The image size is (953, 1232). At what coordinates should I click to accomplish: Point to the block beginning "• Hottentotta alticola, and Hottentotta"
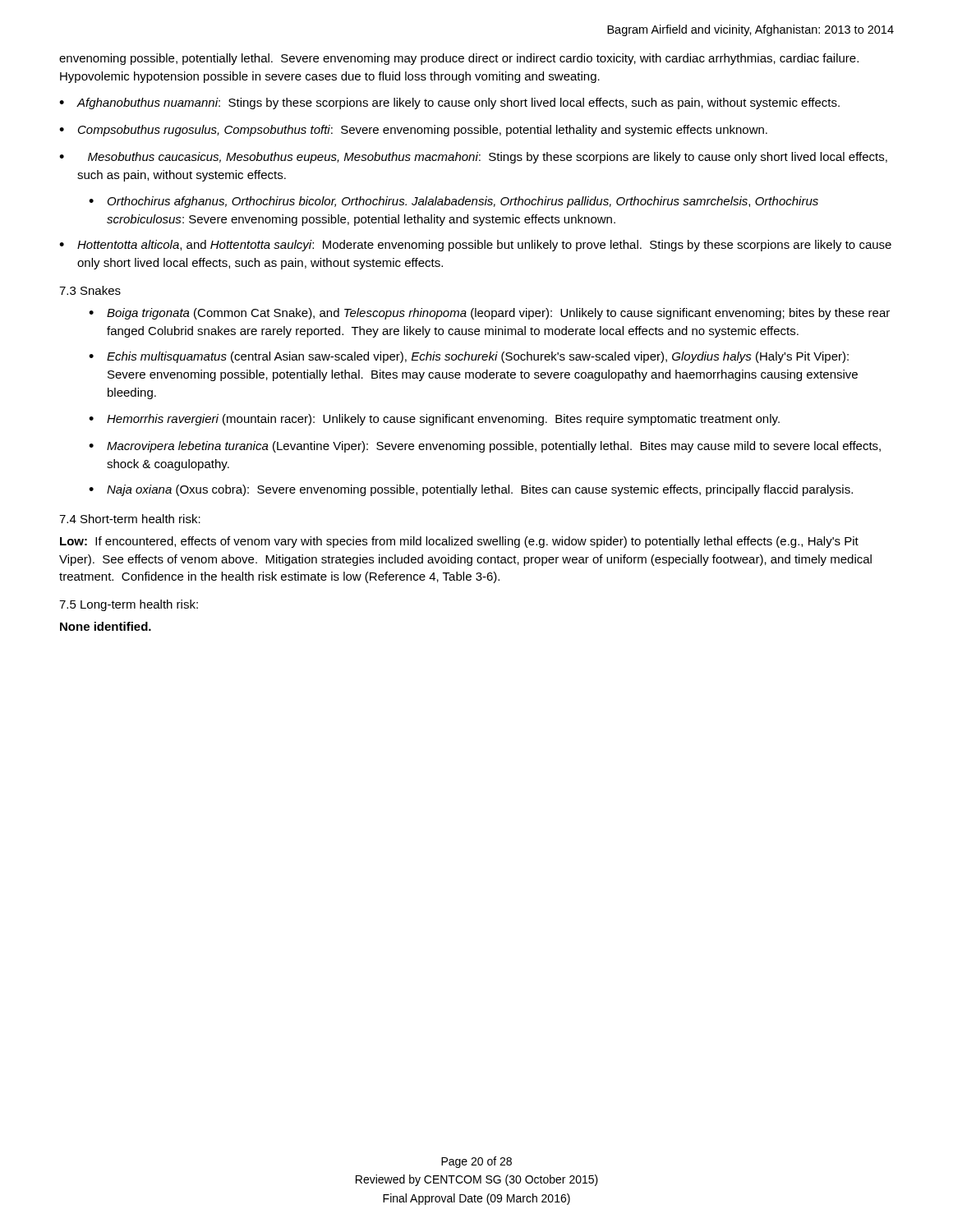[476, 254]
